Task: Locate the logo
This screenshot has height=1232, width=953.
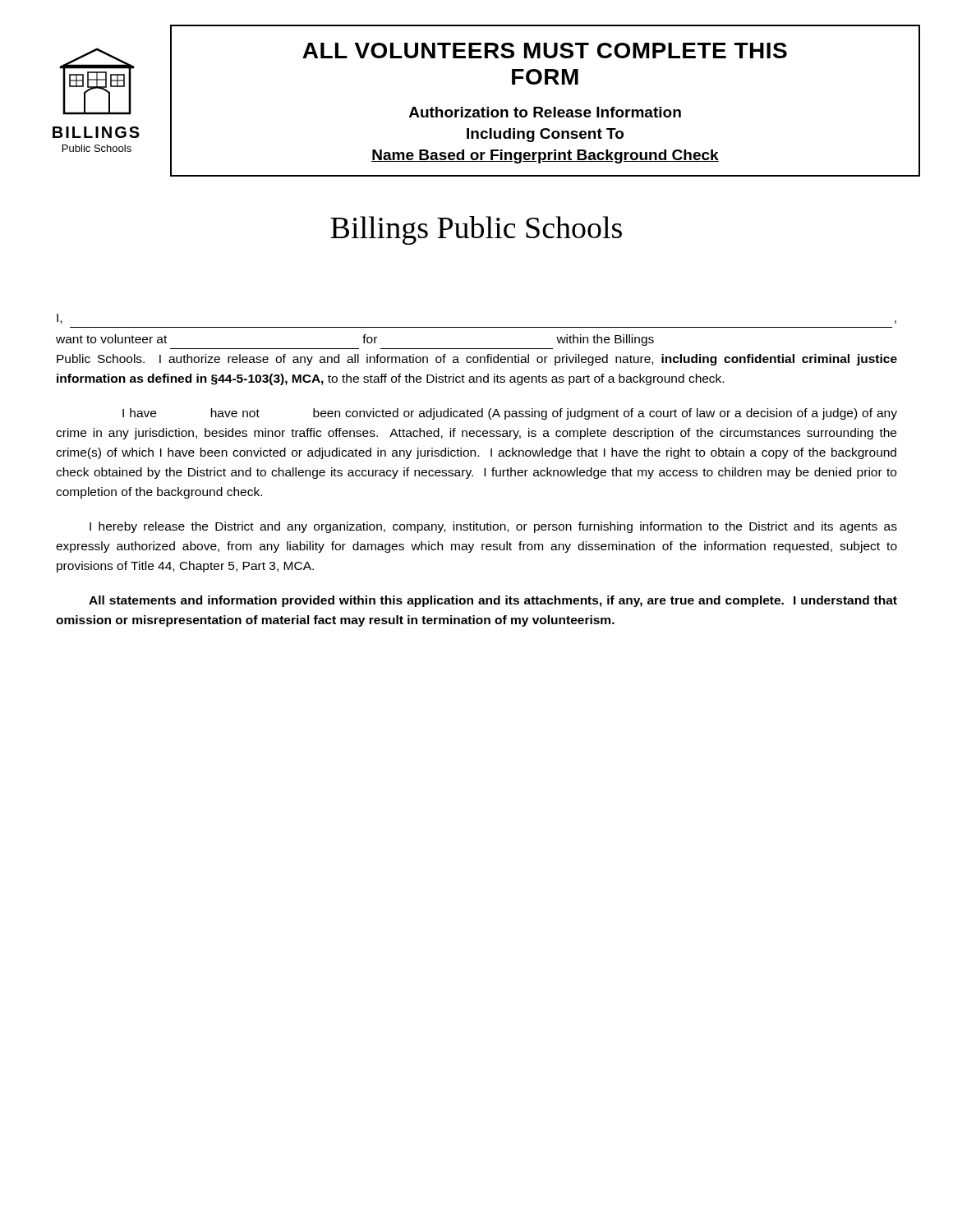Action: [x=97, y=101]
